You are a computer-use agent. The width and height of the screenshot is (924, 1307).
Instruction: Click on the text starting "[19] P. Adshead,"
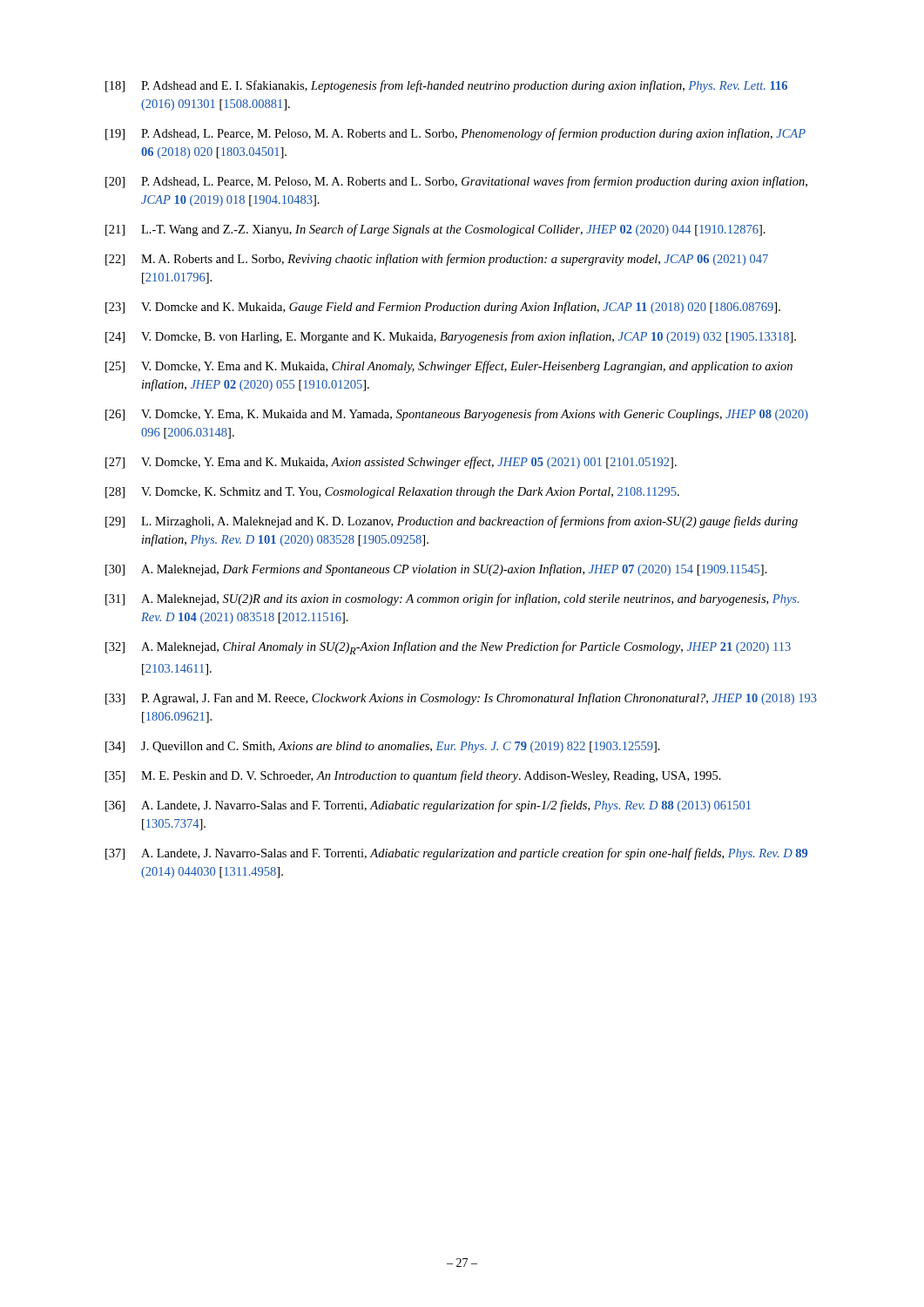pos(462,143)
